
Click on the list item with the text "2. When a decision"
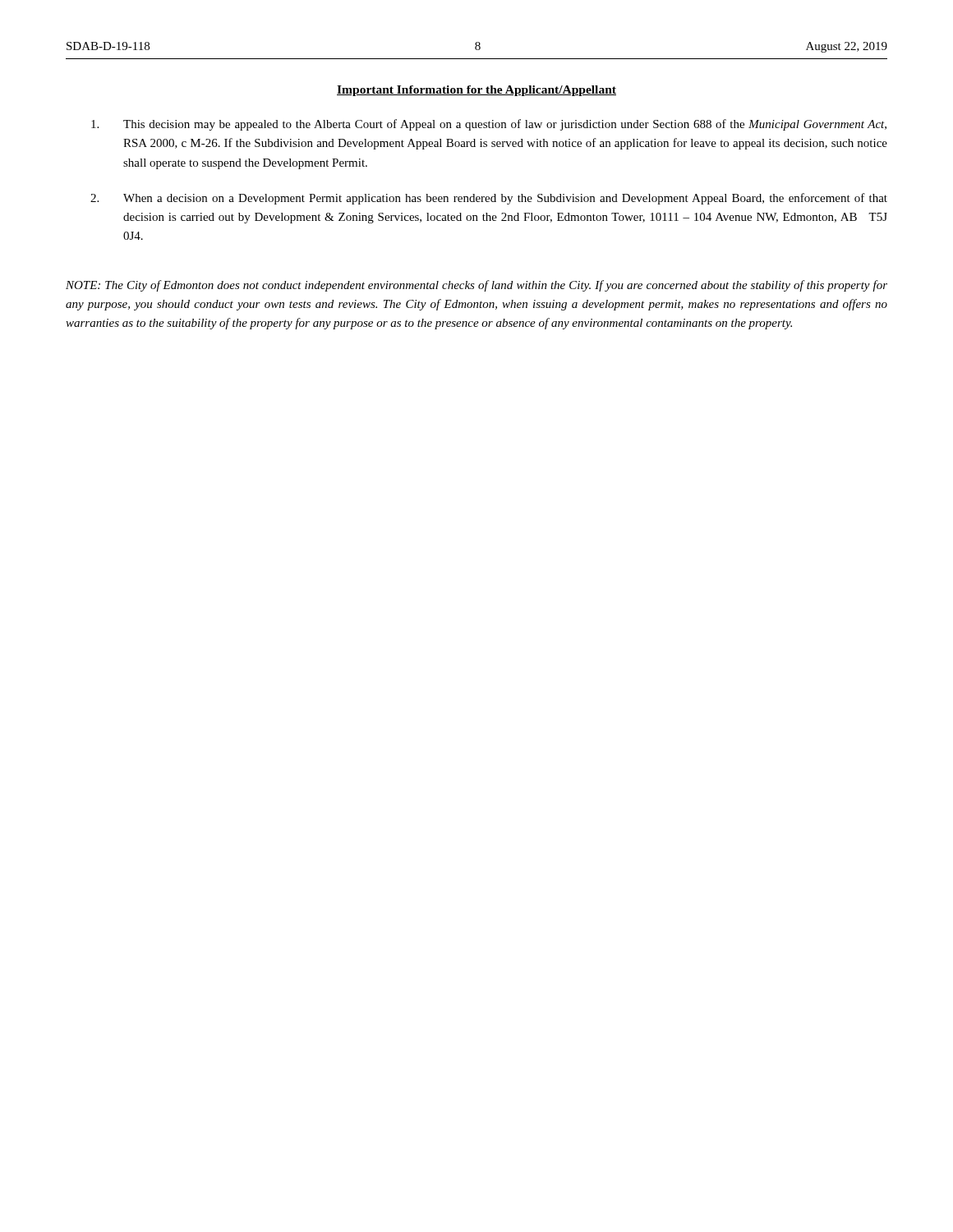(x=489, y=217)
